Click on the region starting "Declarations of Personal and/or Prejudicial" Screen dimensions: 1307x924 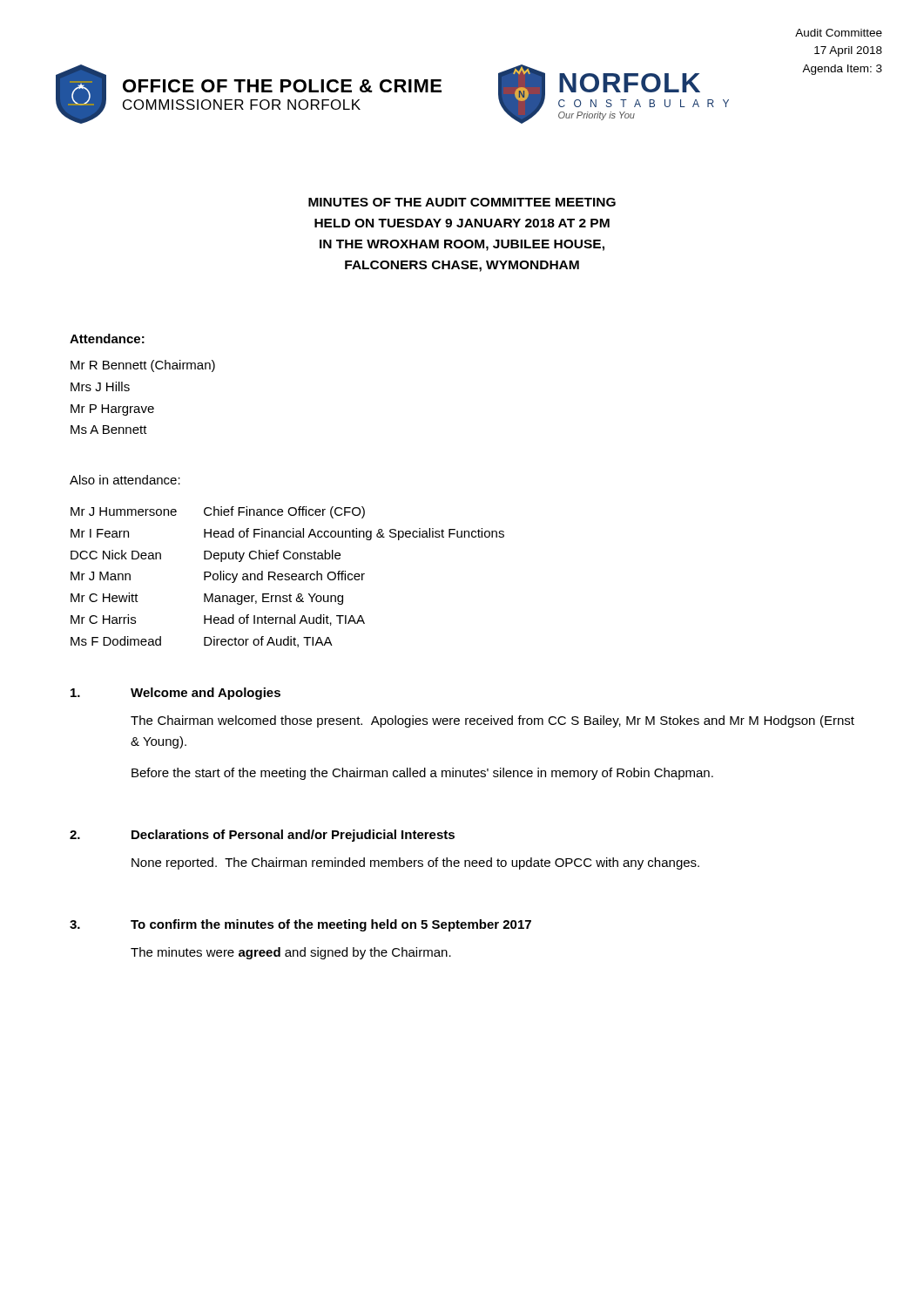tap(293, 835)
